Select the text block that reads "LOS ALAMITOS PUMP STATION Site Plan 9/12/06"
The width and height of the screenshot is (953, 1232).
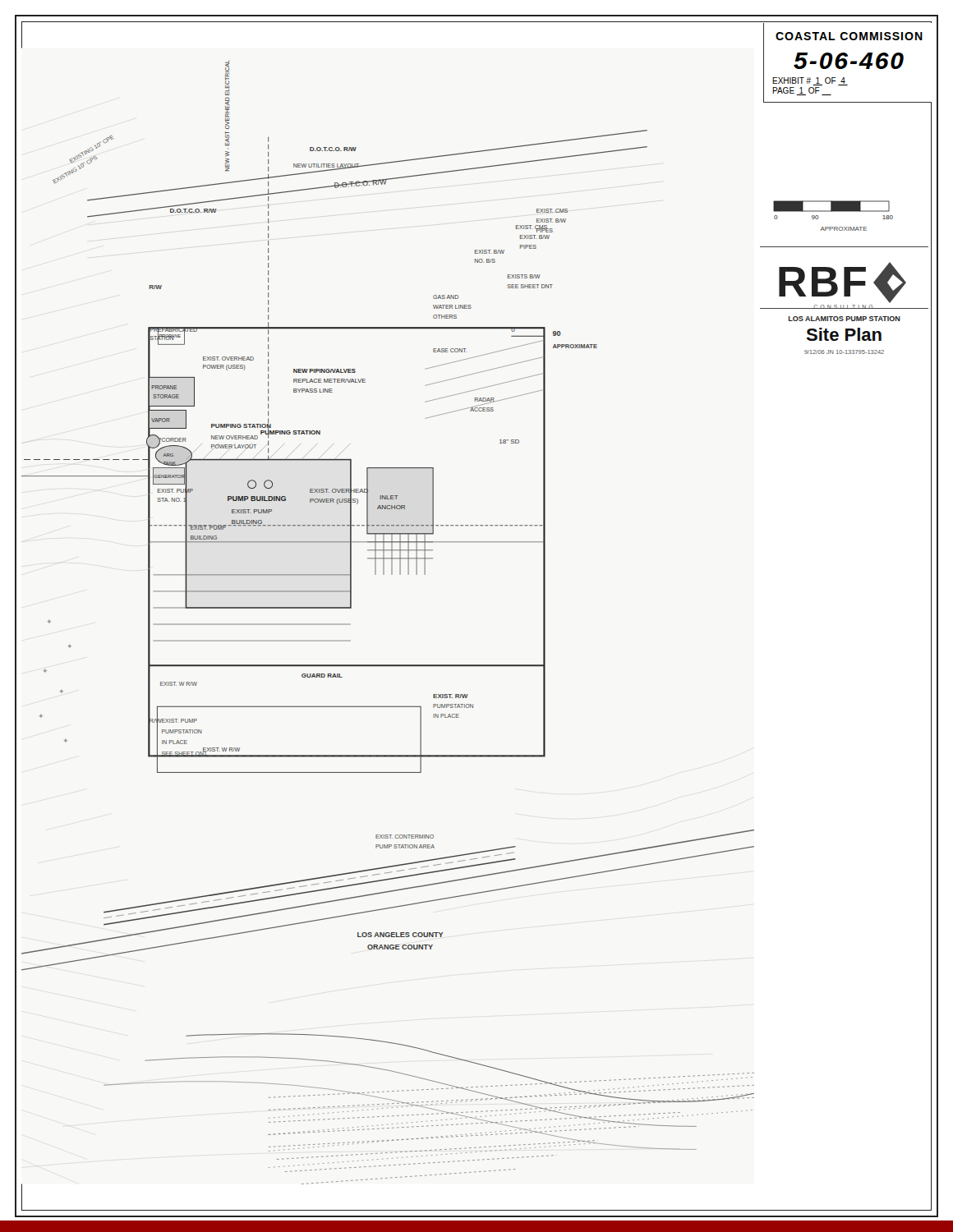click(x=844, y=335)
